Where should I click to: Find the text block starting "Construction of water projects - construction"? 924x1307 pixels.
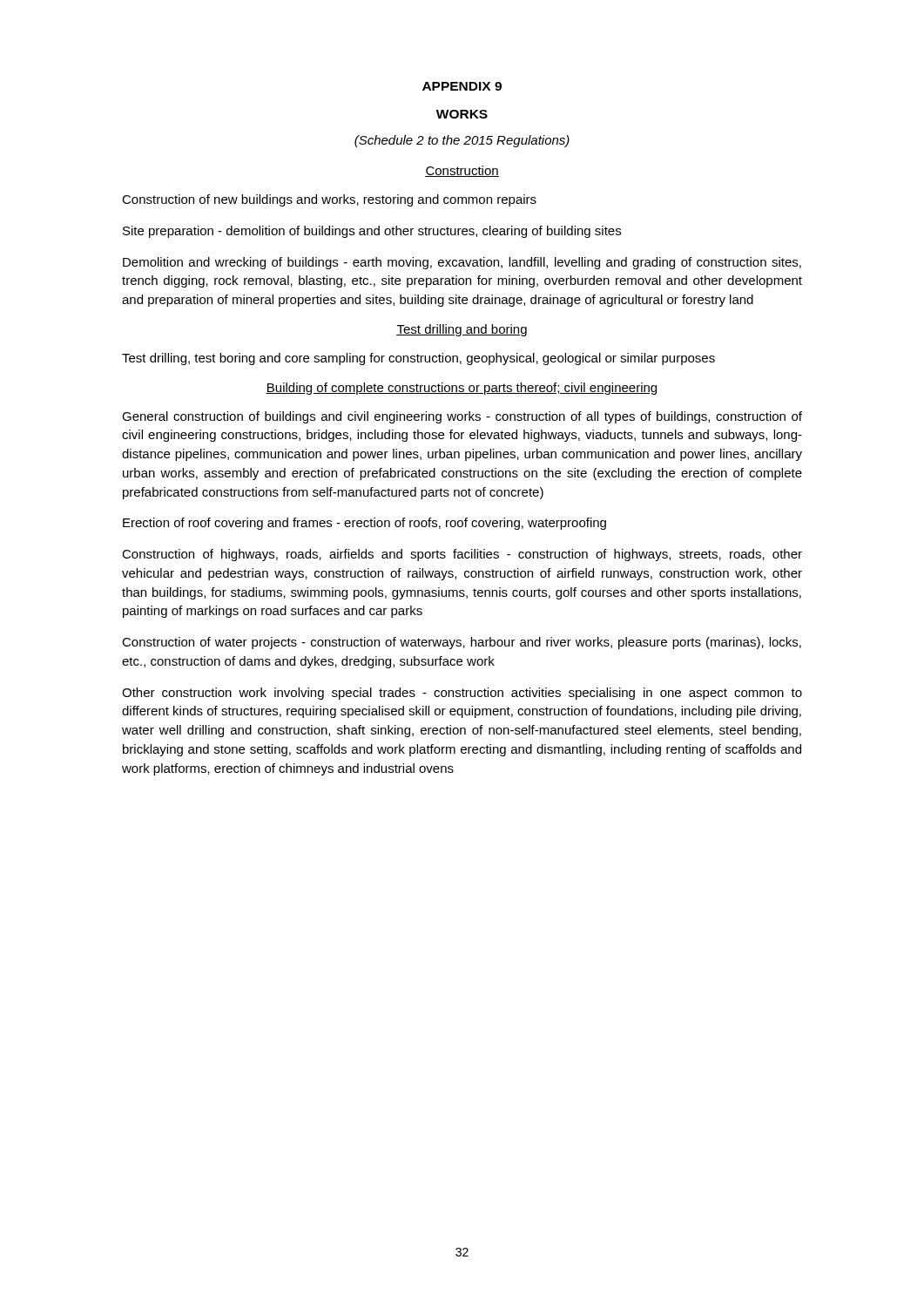[462, 651]
